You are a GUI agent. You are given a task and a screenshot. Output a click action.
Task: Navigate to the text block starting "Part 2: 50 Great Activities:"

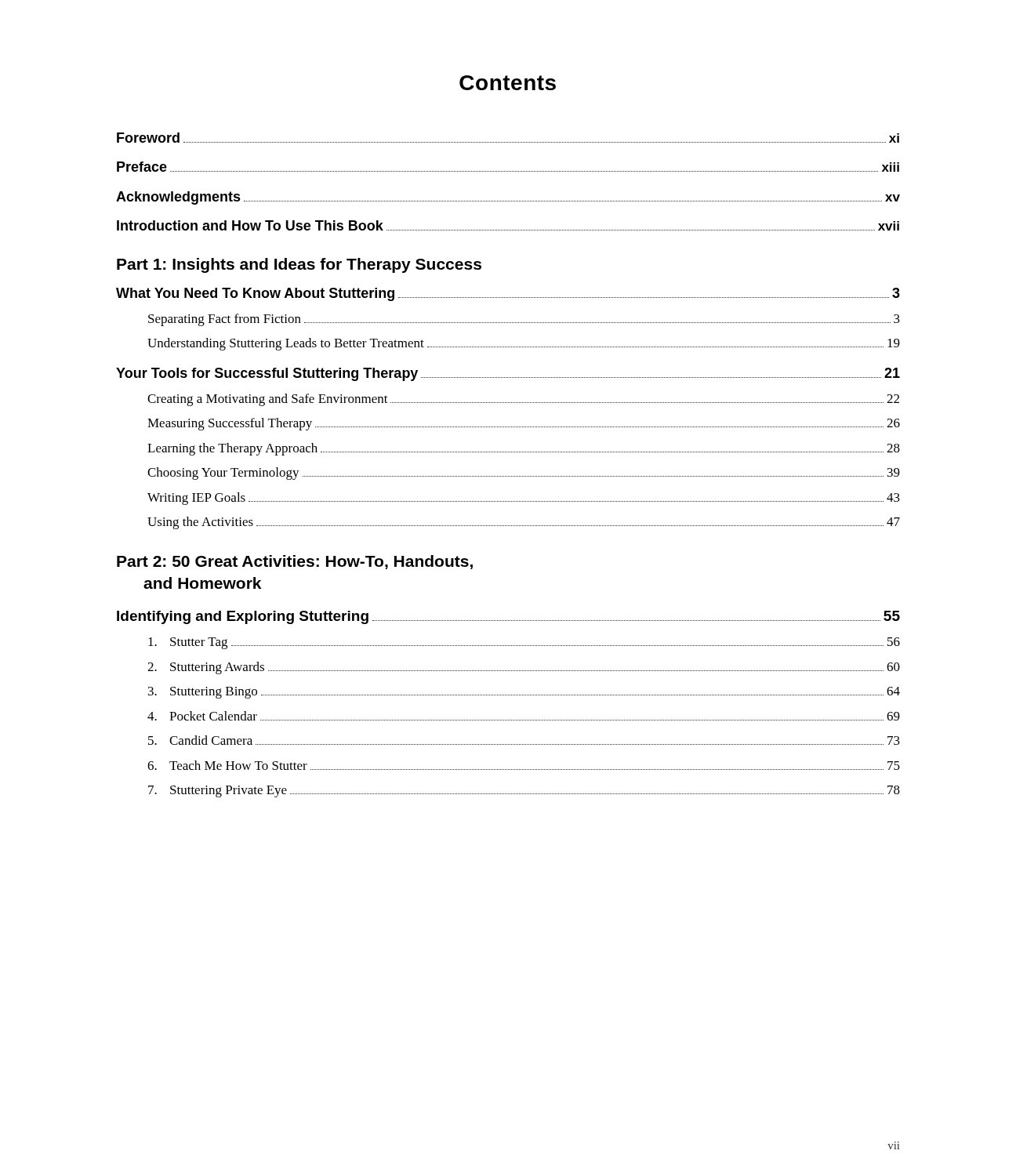(x=295, y=572)
